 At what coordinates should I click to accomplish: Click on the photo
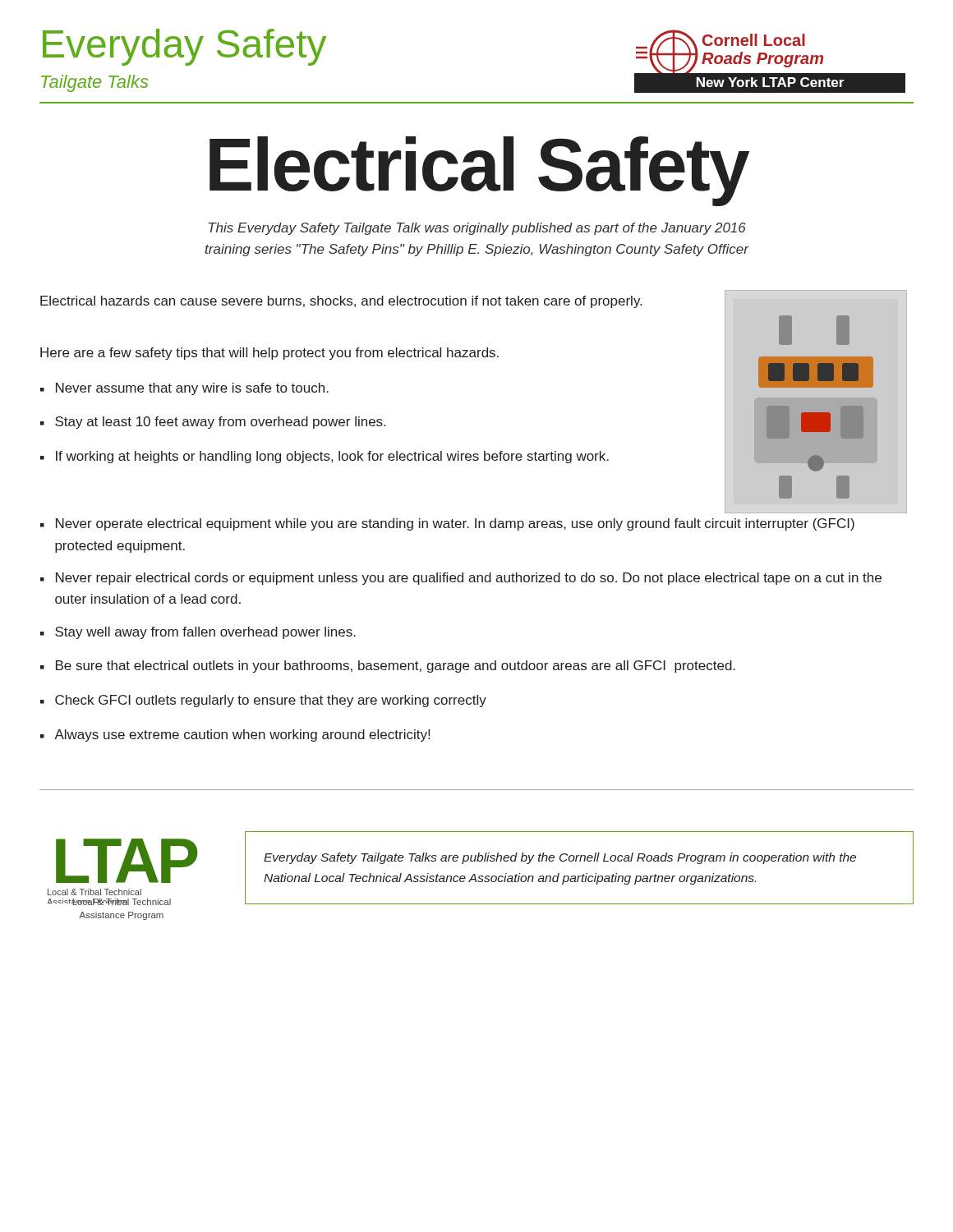pos(819,402)
